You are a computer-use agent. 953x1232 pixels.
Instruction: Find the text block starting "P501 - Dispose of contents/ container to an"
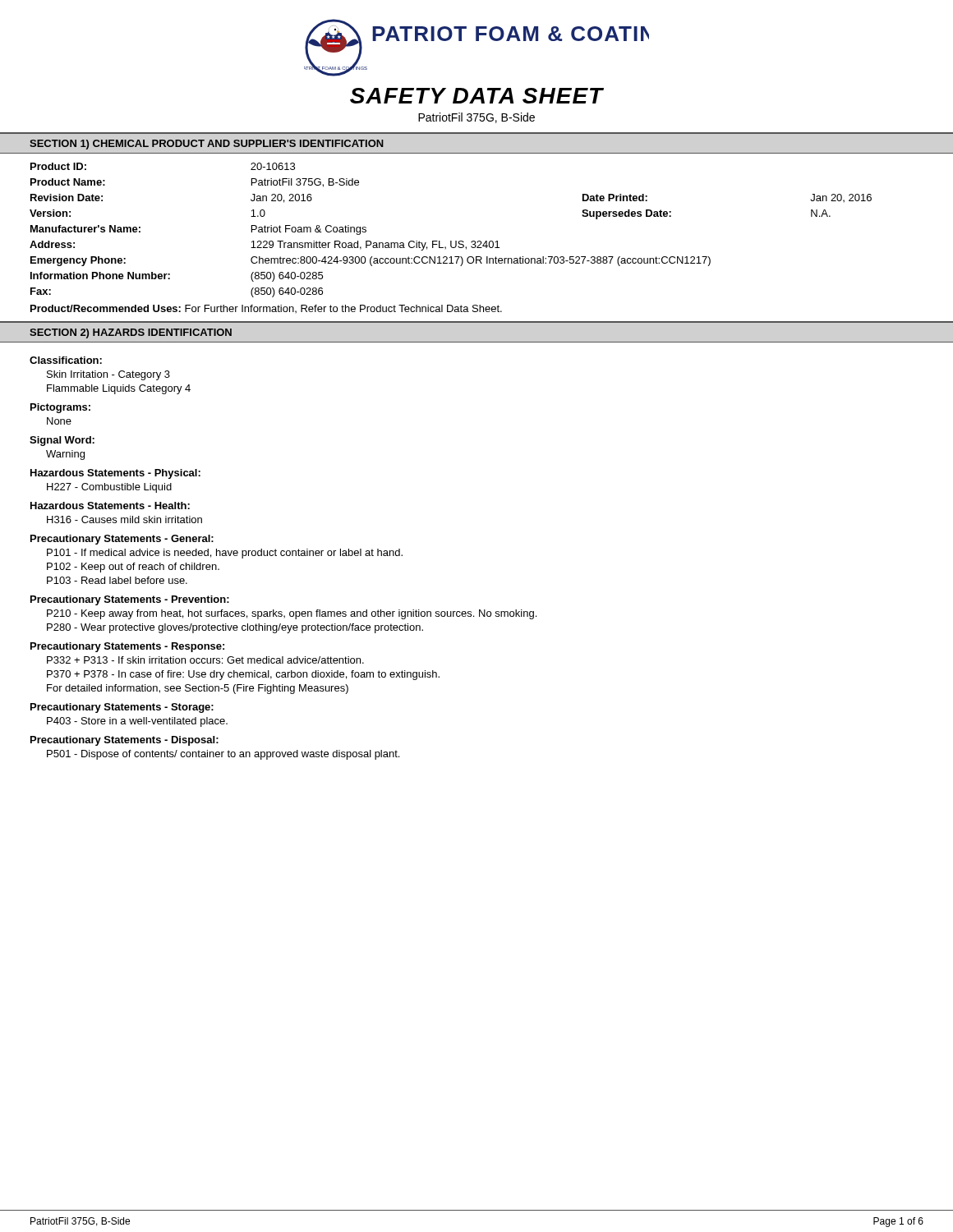pyautogui.click(x=223, y=754)
